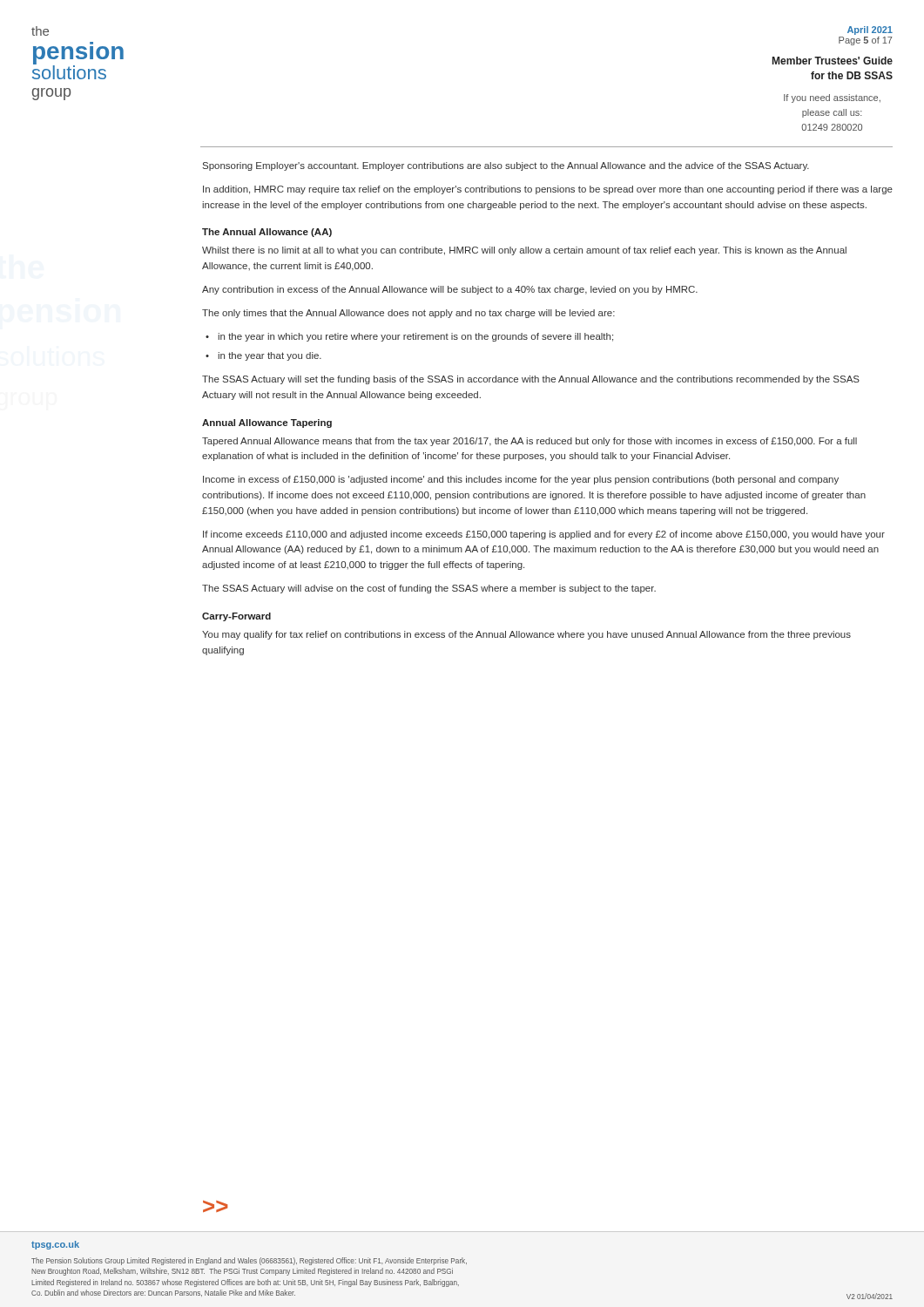924x1307 pixels.
Task: Locate the text "The Annual Allowance (AA)"
Action: (x=267, y=232)
